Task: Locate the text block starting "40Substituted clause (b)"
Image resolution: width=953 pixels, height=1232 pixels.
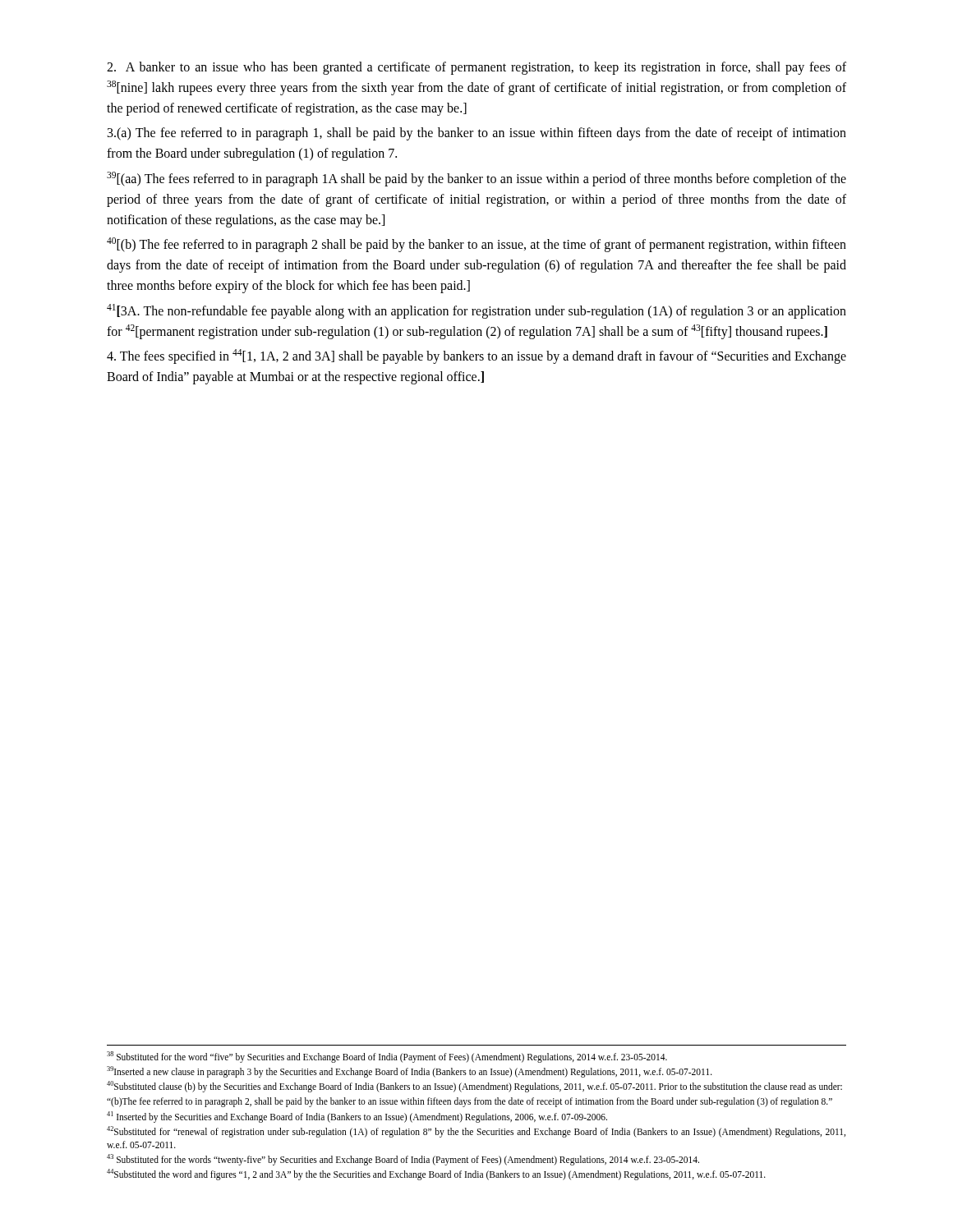Action: (476, 1094)
